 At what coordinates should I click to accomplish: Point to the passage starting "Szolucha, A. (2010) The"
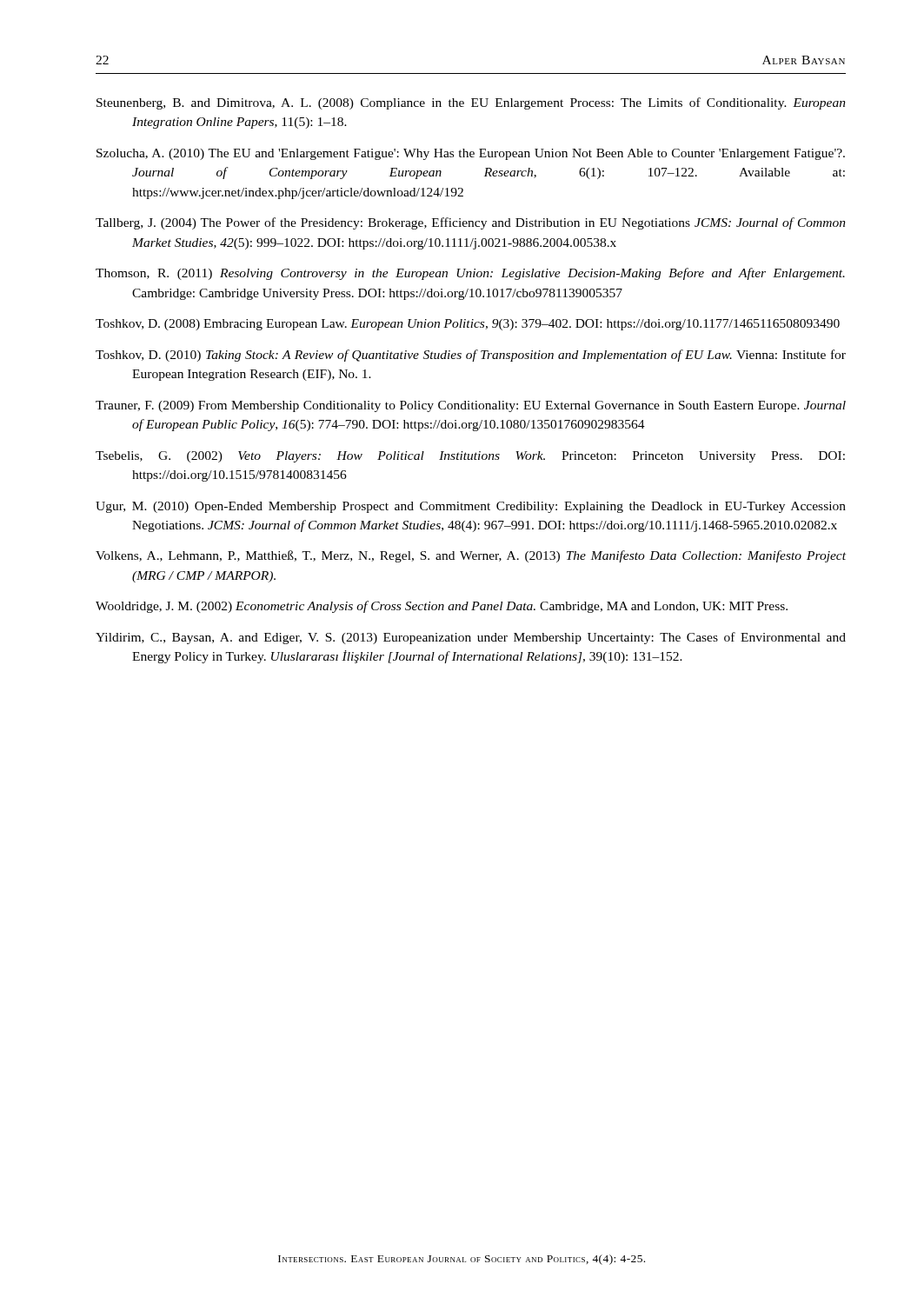tap(471, 154)
